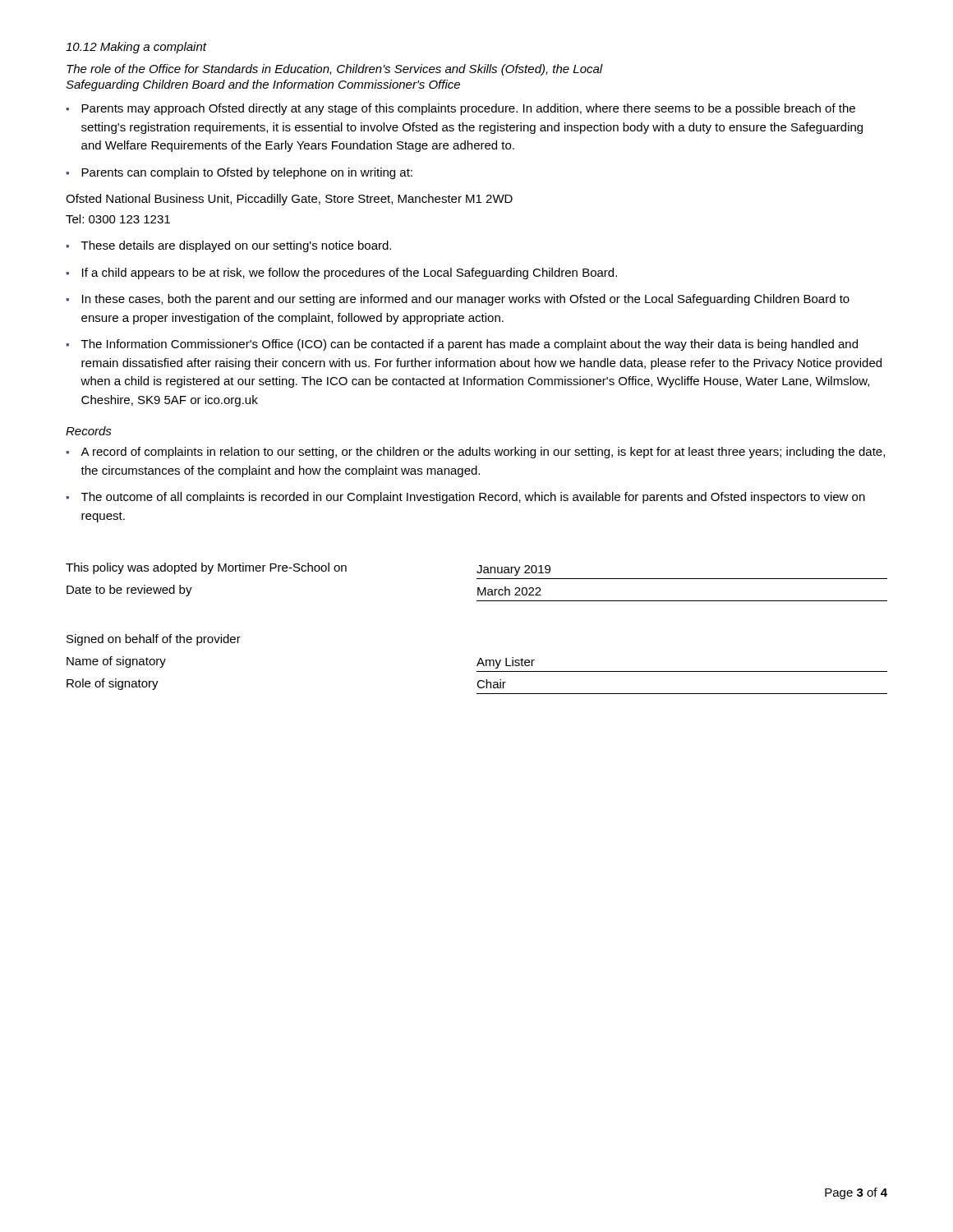Locate the list item that reads "Parents can complain to"
953x1232 pixels.
click(247, 172)
